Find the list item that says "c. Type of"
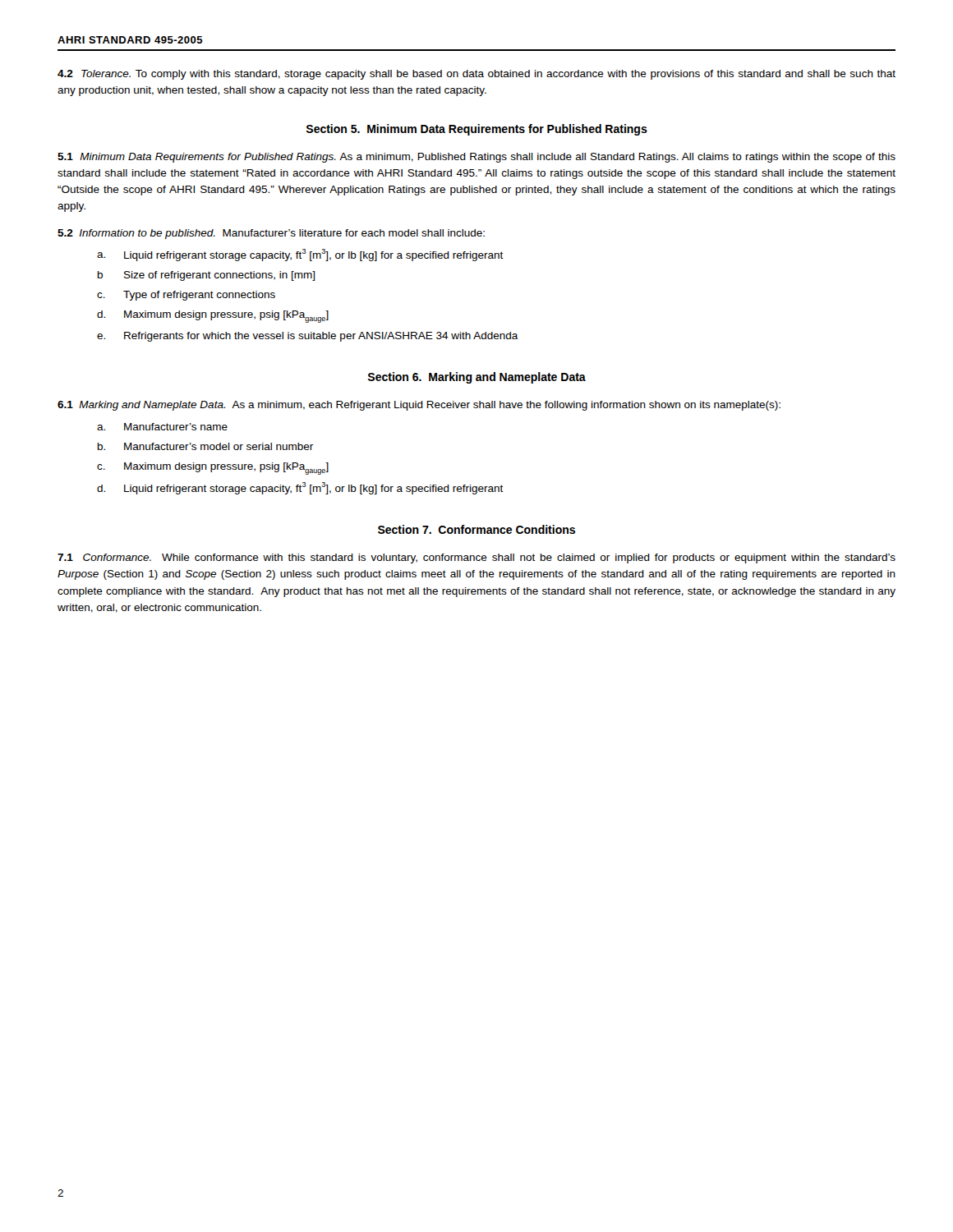 tap(186, 296)
